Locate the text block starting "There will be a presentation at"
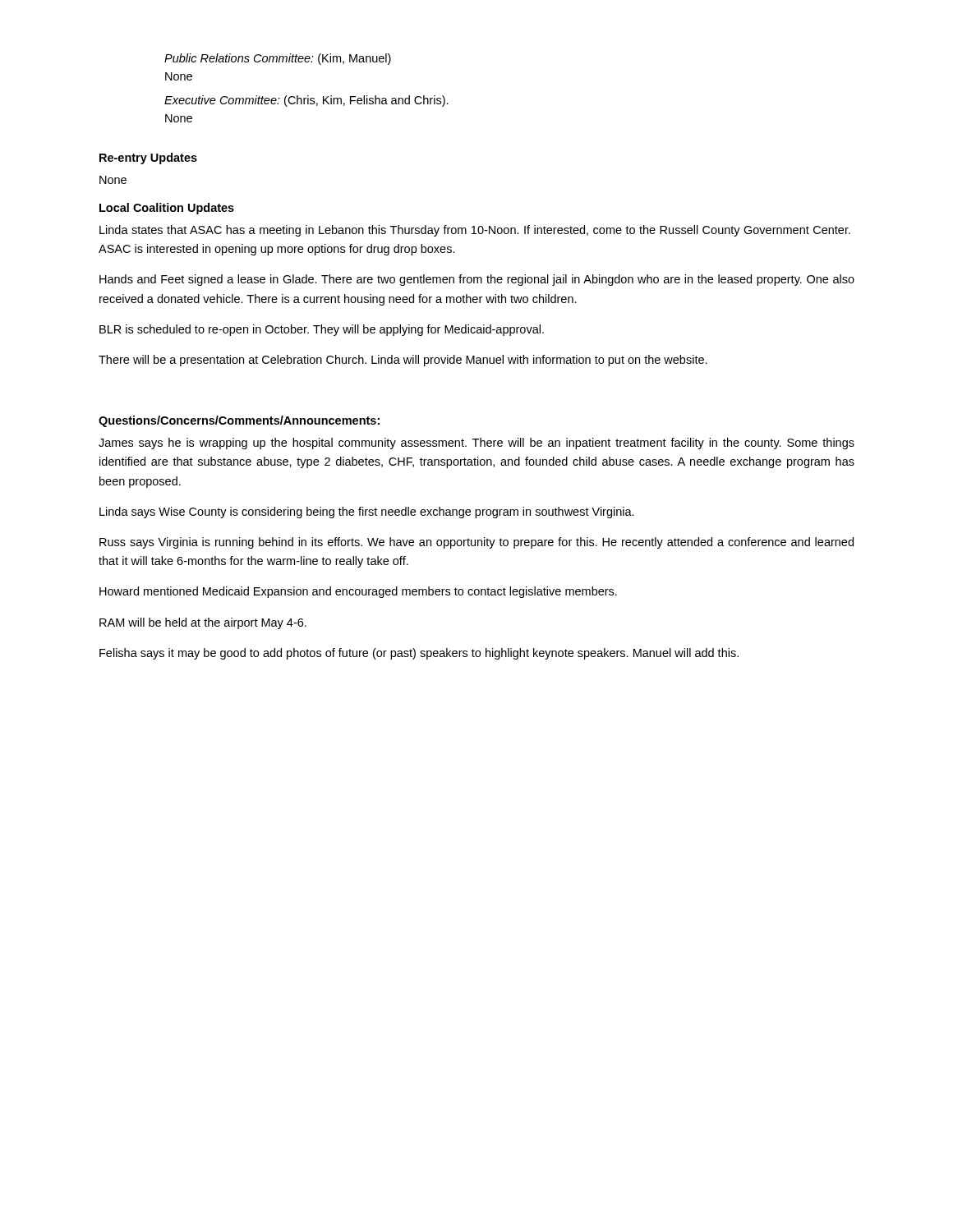Screen dimensions: 1232x953 click(x=403, y=360)
